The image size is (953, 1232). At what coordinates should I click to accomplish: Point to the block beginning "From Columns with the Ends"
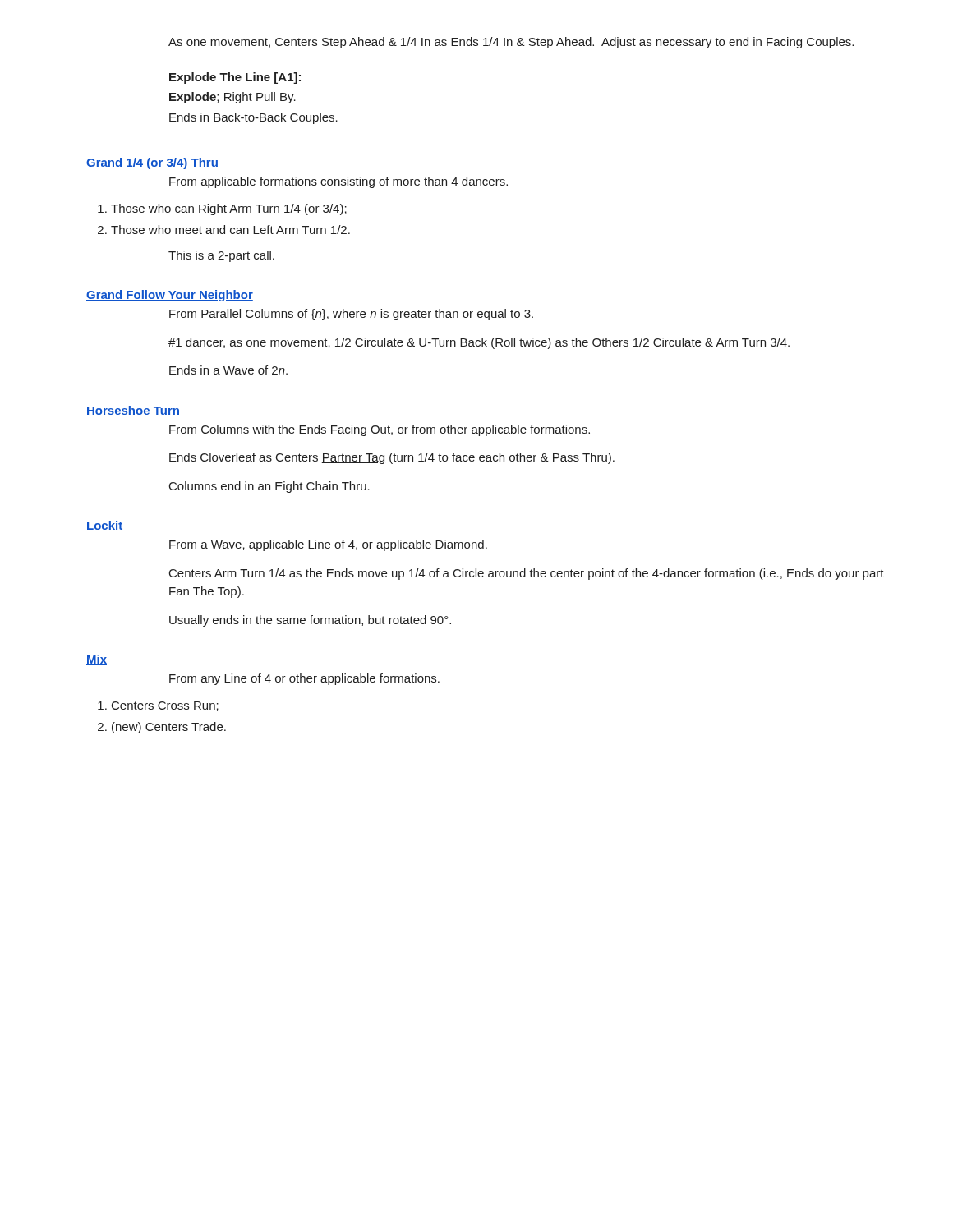click(x=528, y=429)
